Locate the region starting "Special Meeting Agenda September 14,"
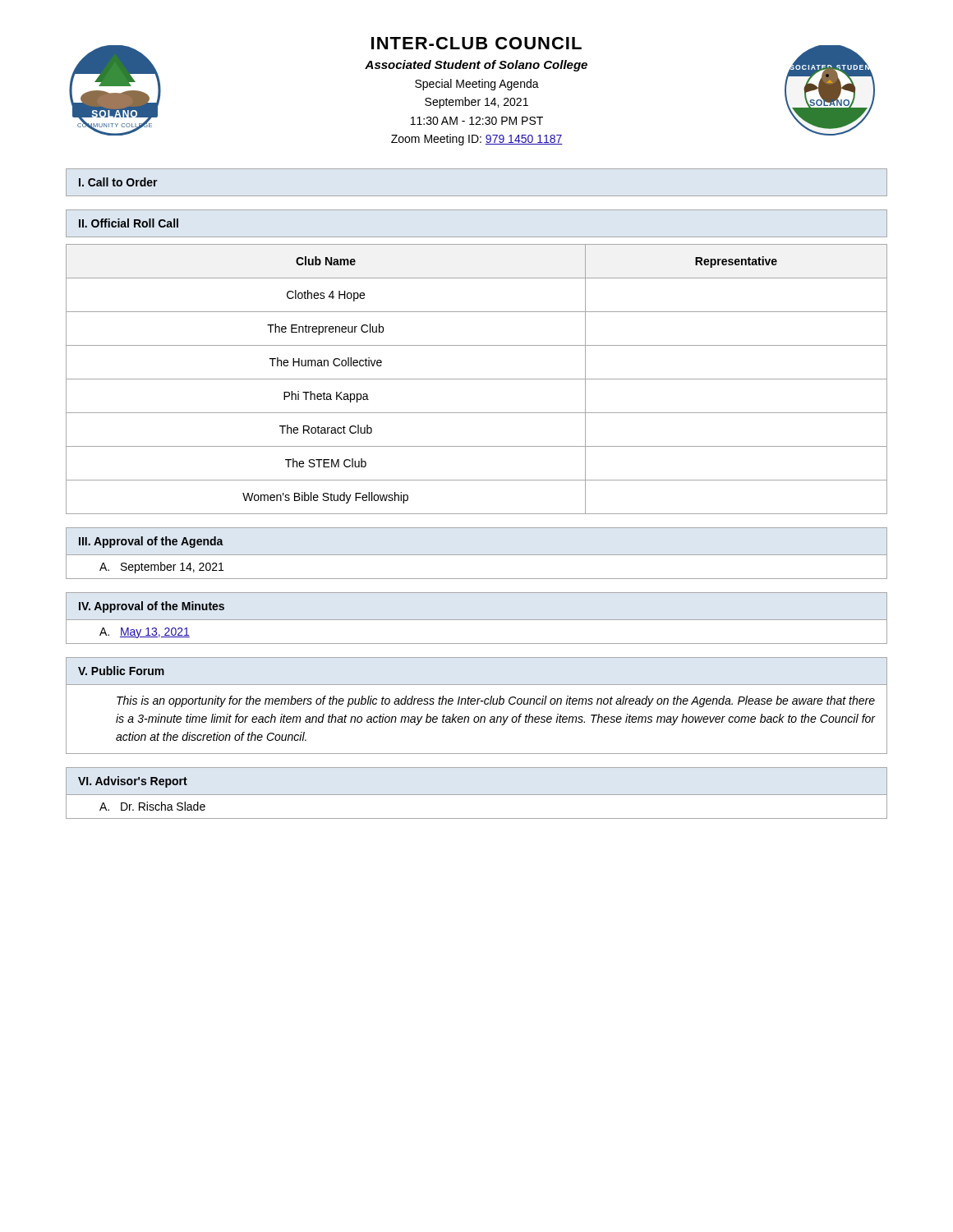 (x=476, y=111)
